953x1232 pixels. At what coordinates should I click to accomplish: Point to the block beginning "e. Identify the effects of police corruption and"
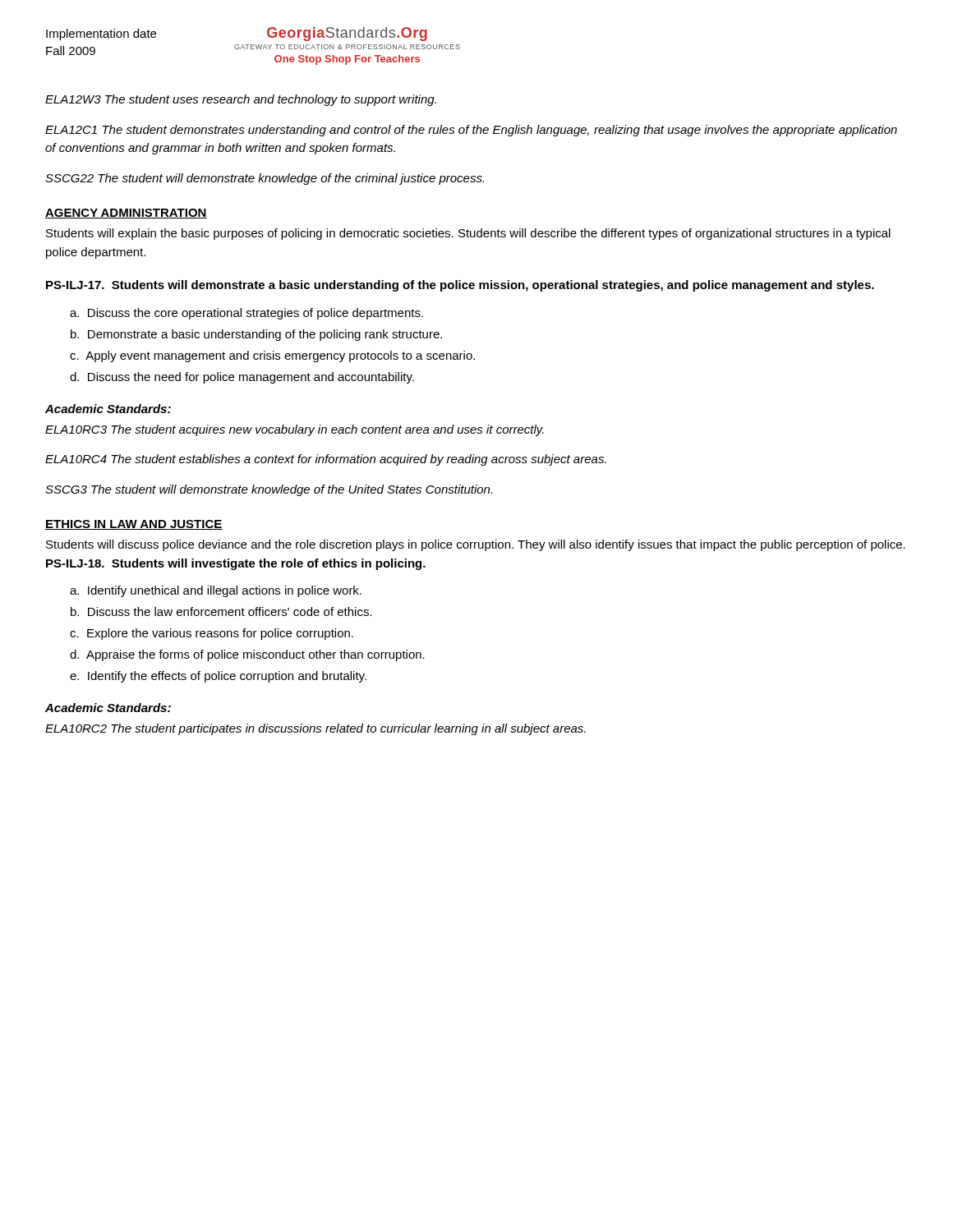(219, 676)
